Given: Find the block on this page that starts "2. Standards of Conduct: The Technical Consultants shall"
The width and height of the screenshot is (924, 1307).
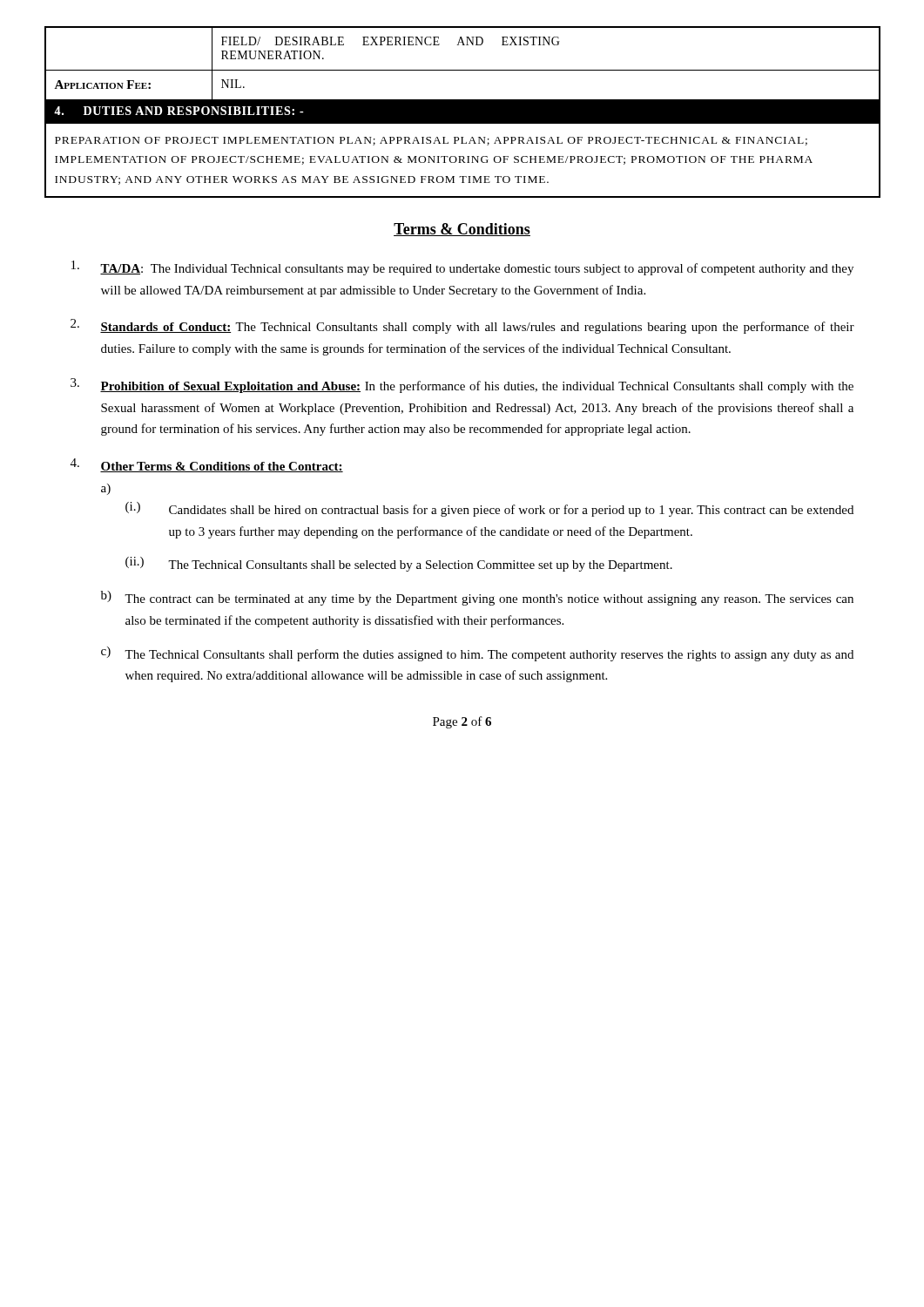Looking at the screenshot, I should [x=462, y=338].
